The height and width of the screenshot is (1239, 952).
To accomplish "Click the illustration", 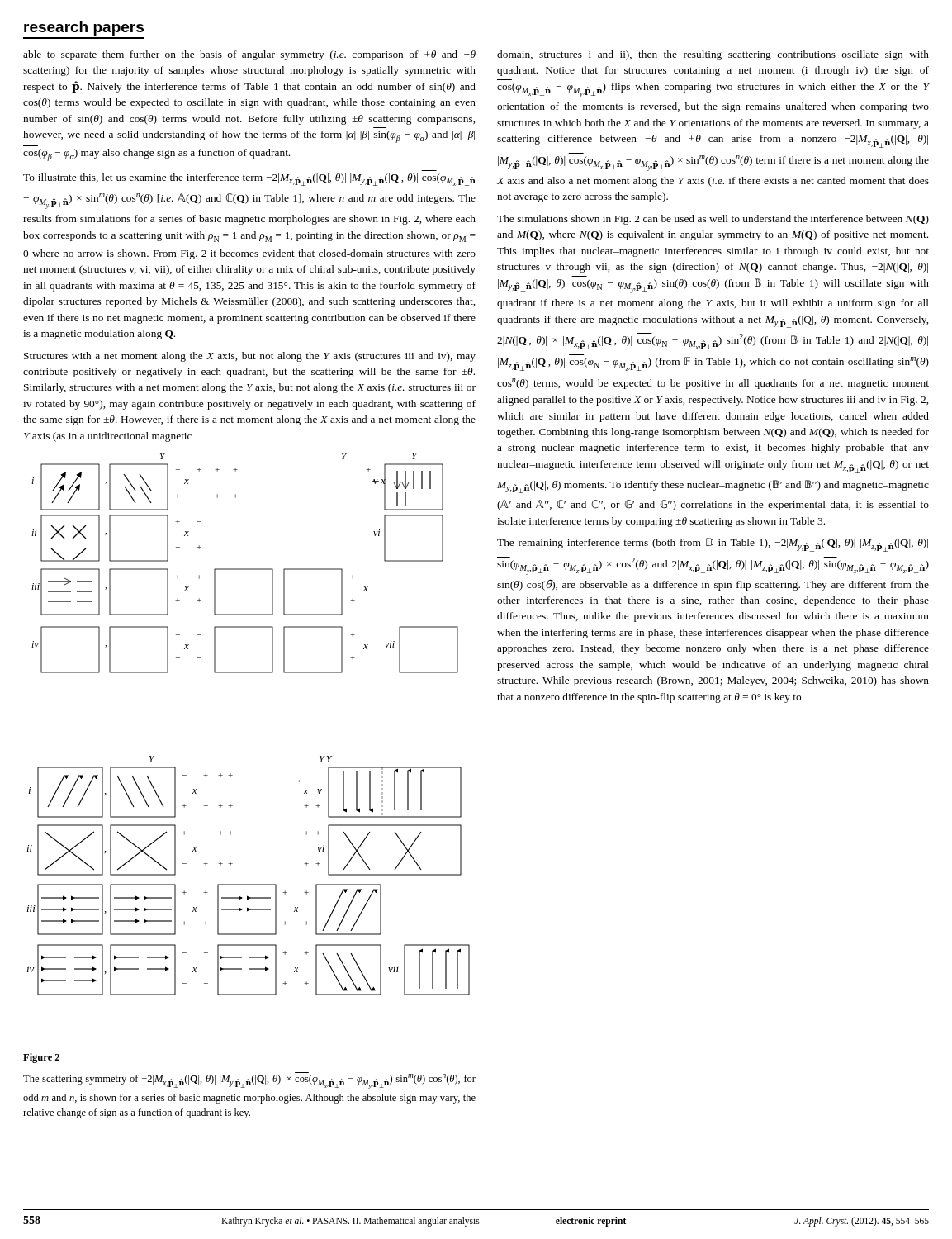I will pos(249,749).
